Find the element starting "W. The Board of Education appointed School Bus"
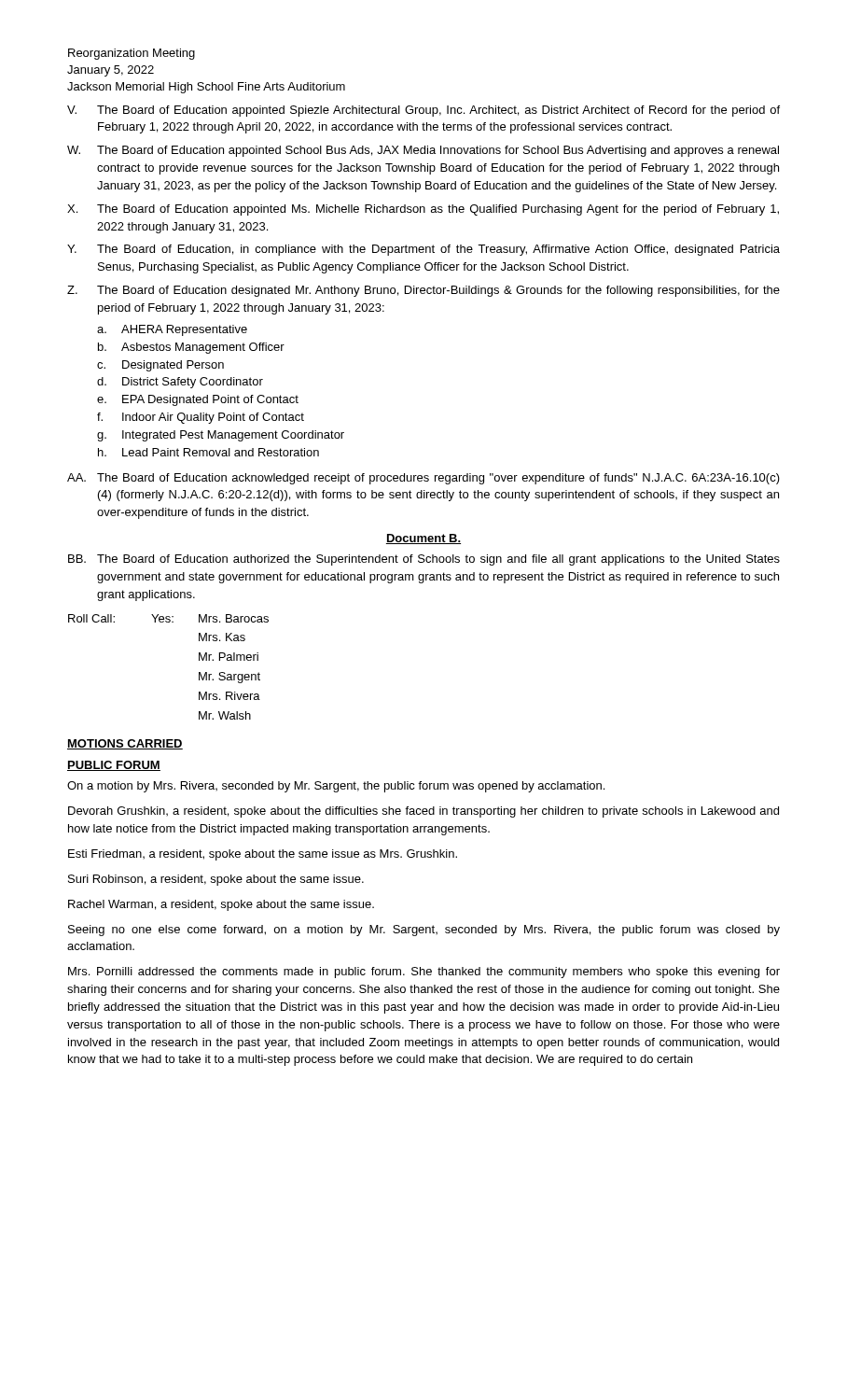Viewport: 847px width, 1400px height. coord(424,168)
